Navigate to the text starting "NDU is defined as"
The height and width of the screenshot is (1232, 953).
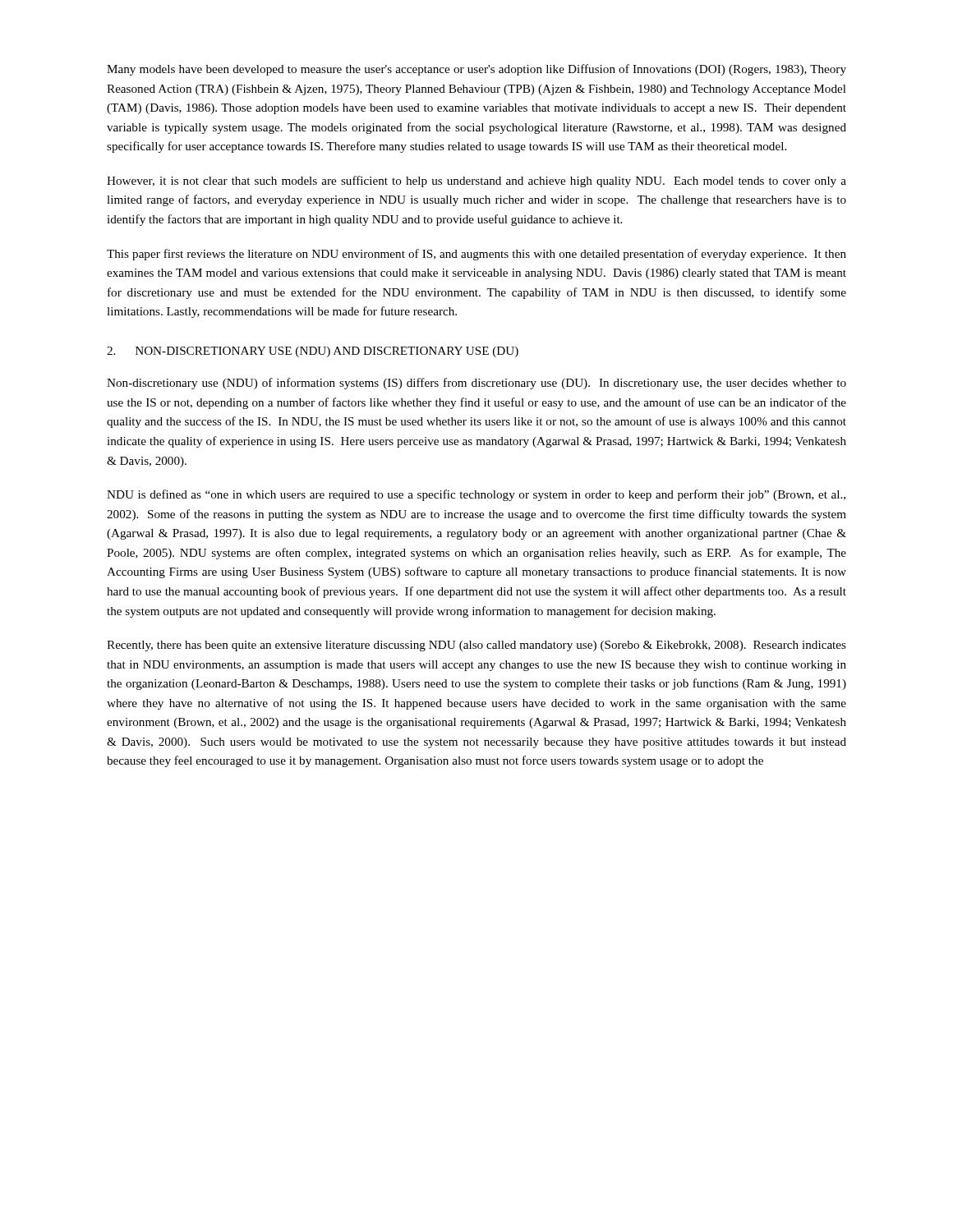[476, 552]
